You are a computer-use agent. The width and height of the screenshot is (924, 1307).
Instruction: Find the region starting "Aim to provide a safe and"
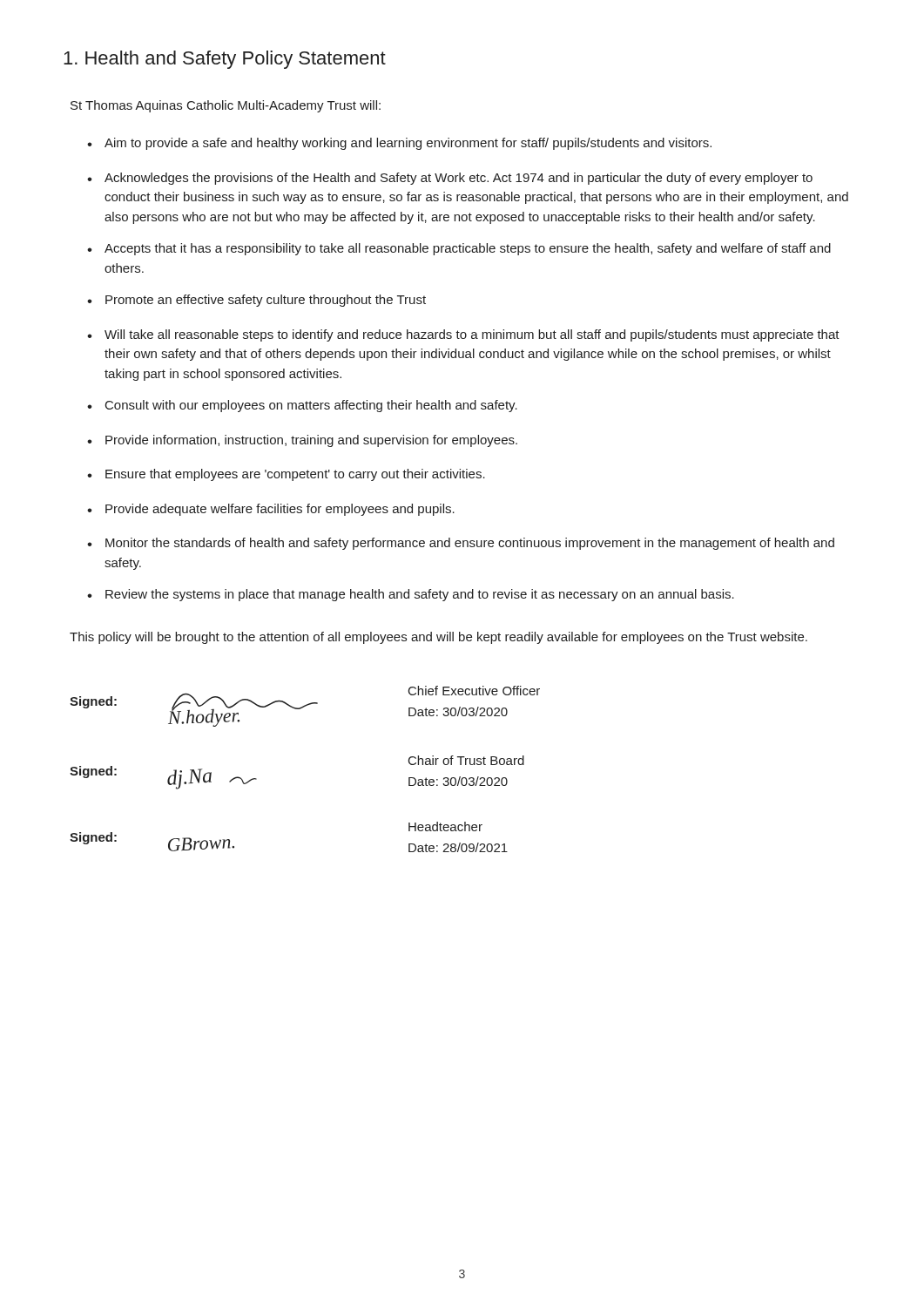point(483,143)
